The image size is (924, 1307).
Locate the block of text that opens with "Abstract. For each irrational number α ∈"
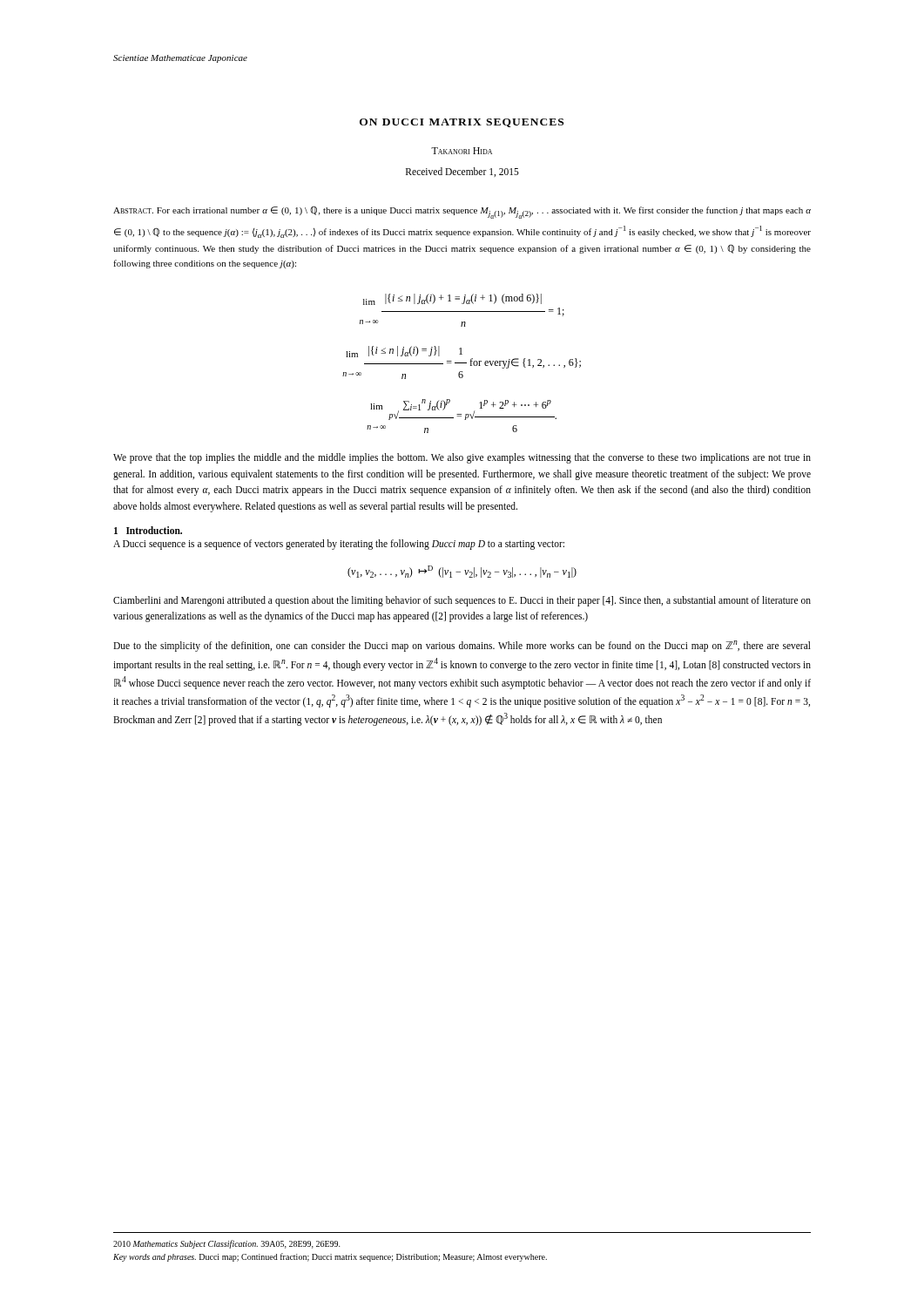462,237
